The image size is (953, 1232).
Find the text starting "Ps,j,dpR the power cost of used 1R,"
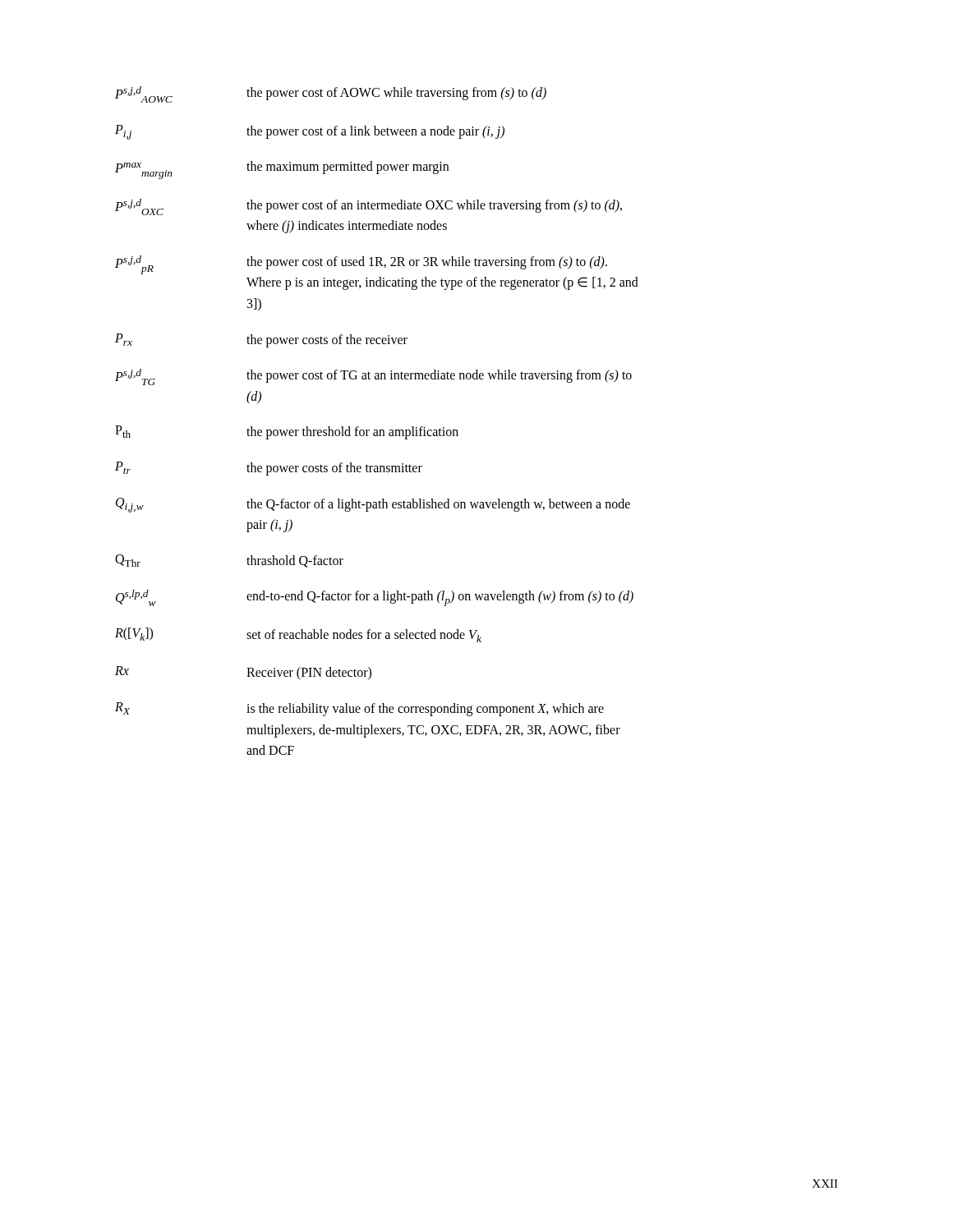[x=476, y=283]
